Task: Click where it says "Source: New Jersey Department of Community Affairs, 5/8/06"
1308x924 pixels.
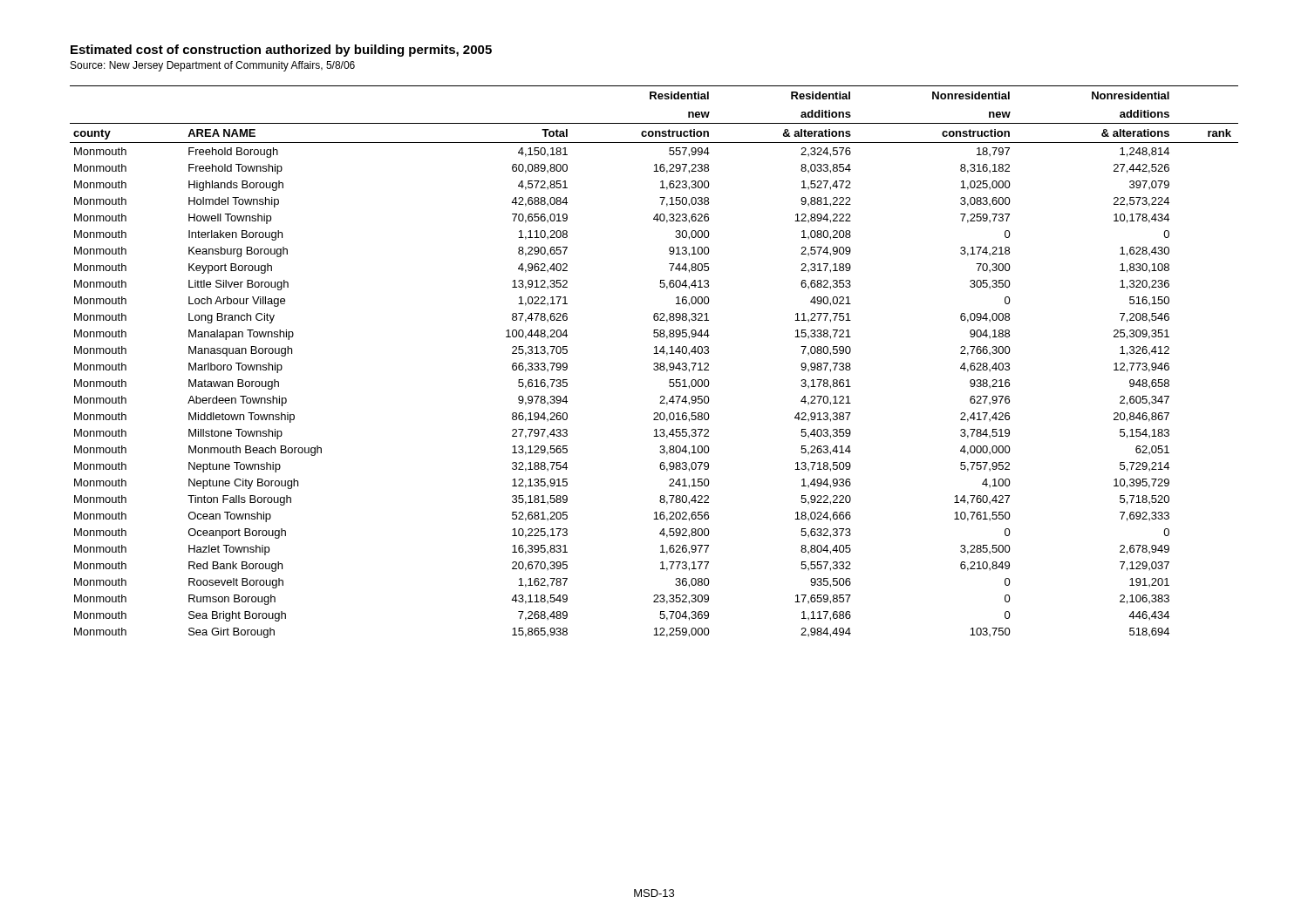Action: 212,65
